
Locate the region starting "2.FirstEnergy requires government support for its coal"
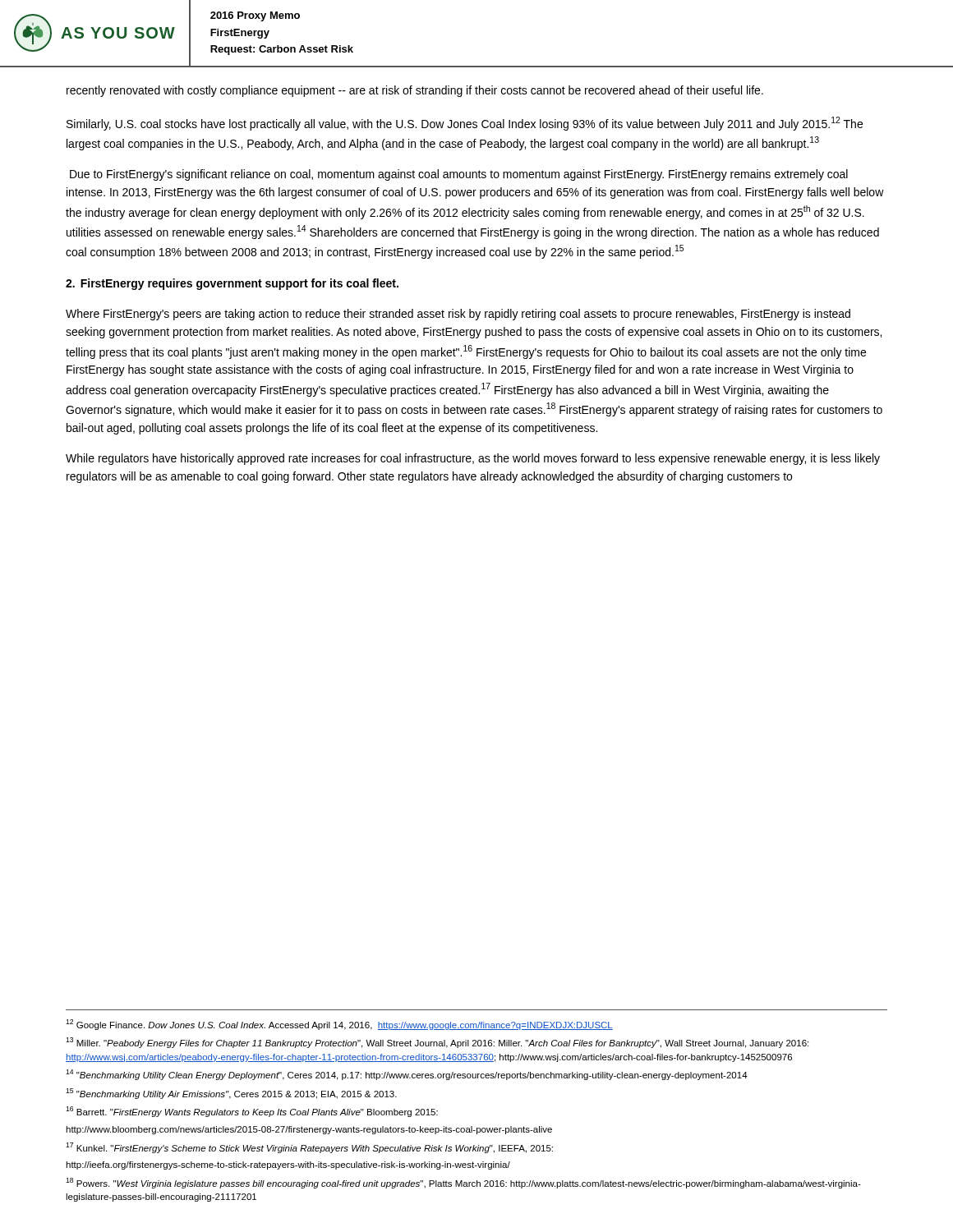pyautogui.click(x=232, y=284)
